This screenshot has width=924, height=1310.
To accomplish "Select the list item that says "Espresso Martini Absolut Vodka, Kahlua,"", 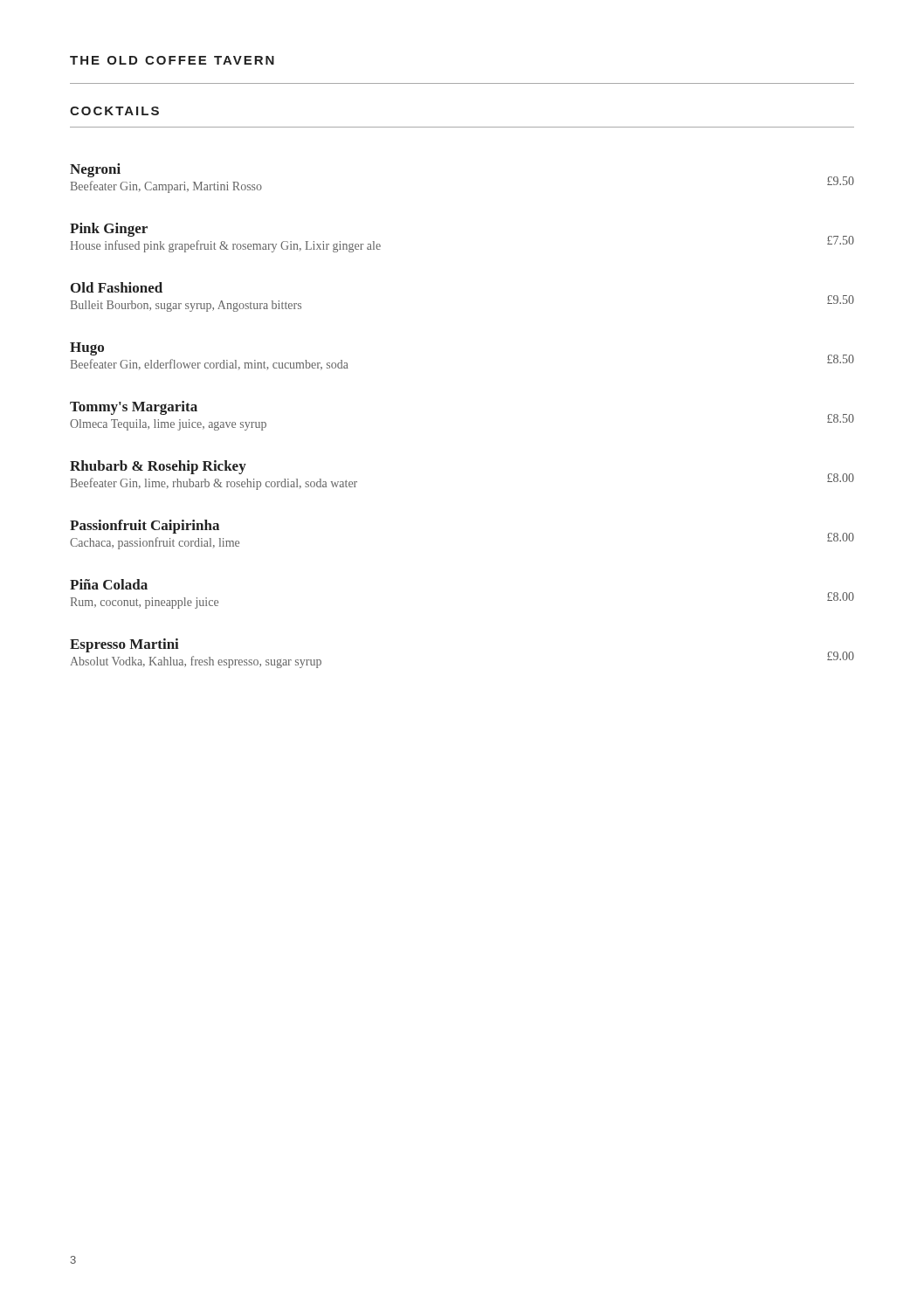I will [129, 657].
